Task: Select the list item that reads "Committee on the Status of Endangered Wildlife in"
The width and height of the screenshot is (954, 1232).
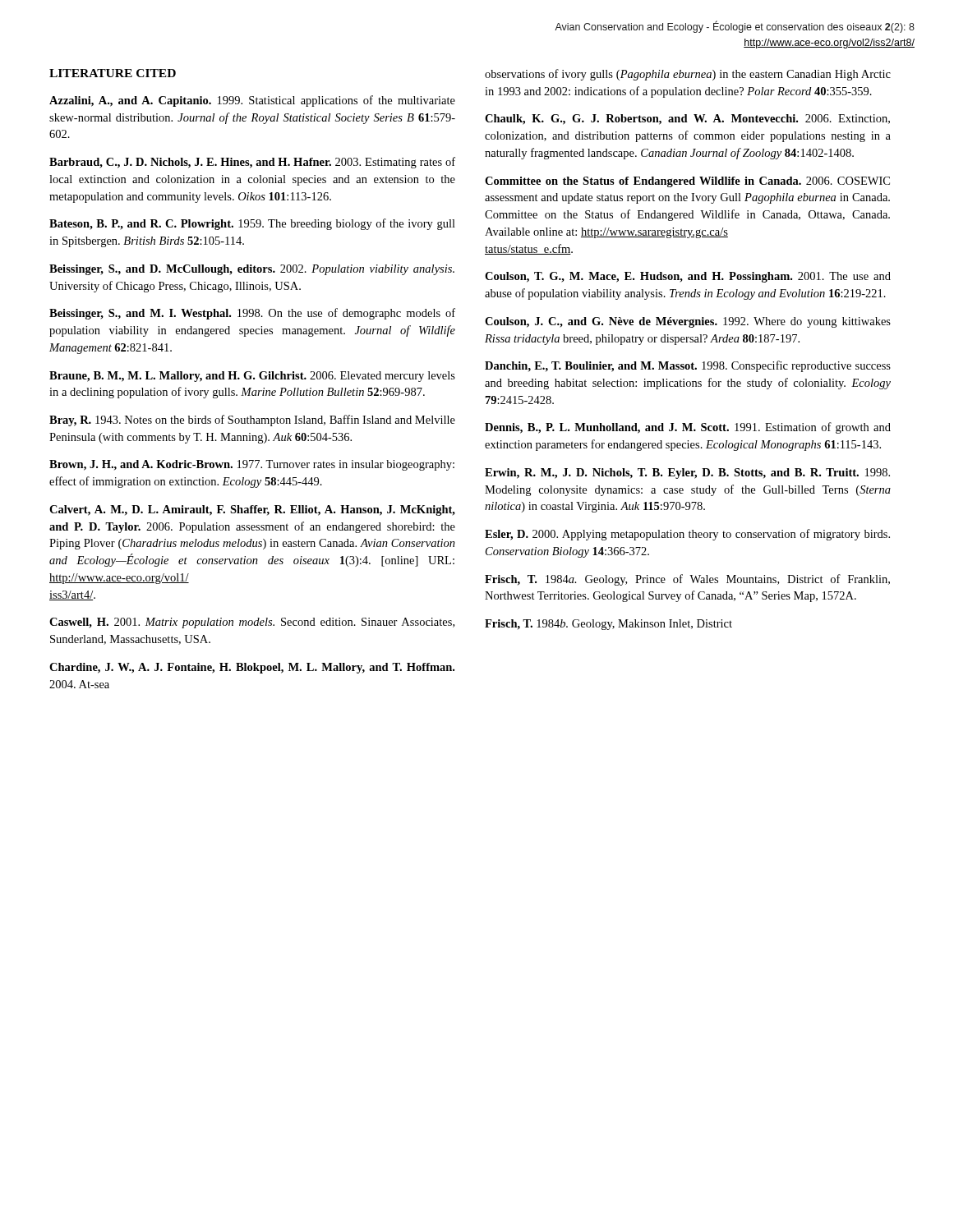Action: 688,214
